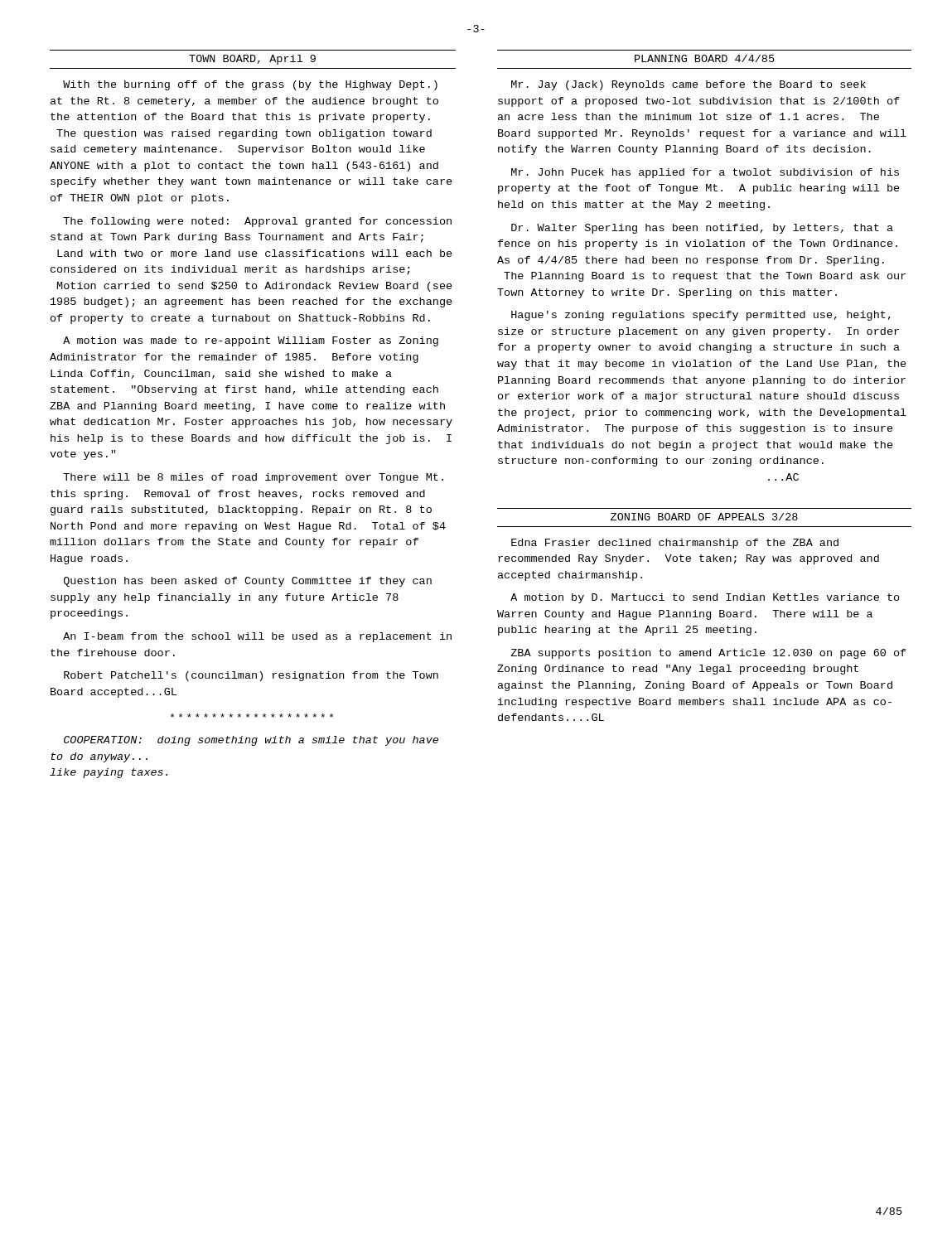Screen dimensions: 1243x952
Task: Select the text block with the text "Edna Frasier declined chairmanship of"
Action: [x=688, y=559]
